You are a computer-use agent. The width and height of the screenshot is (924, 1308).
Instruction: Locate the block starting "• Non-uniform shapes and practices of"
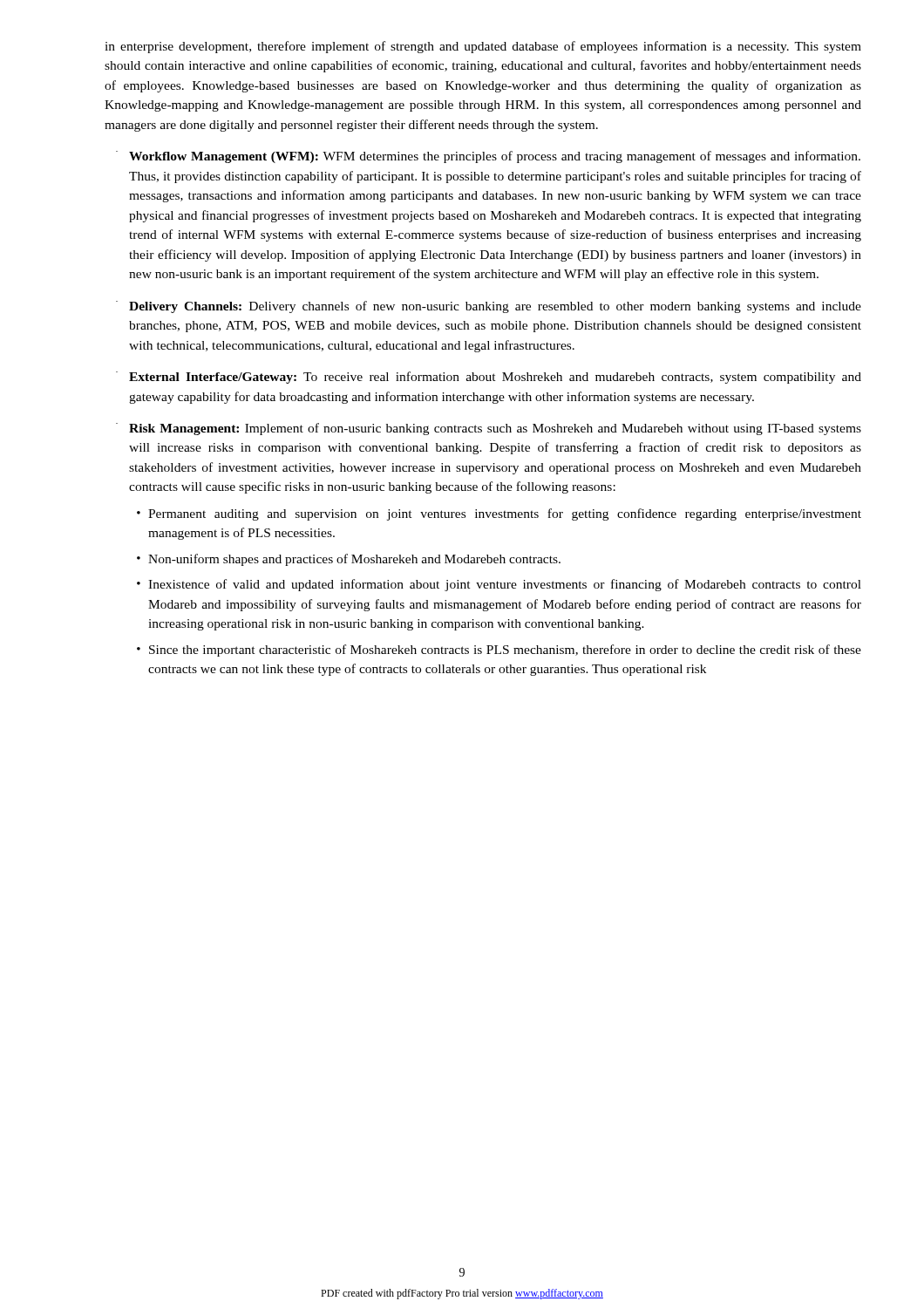(495, 559)
